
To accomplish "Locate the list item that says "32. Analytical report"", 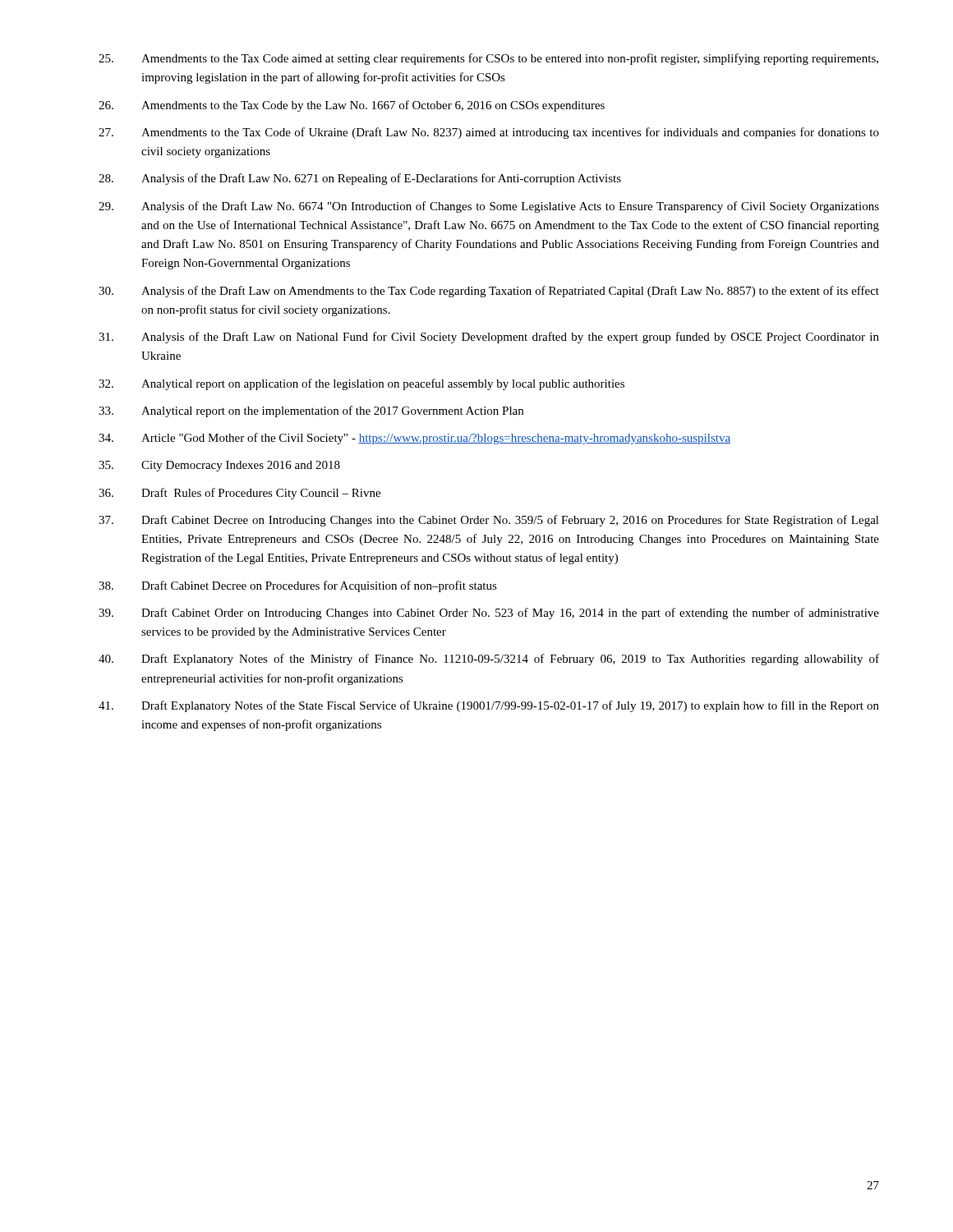I will click(489, 384).
